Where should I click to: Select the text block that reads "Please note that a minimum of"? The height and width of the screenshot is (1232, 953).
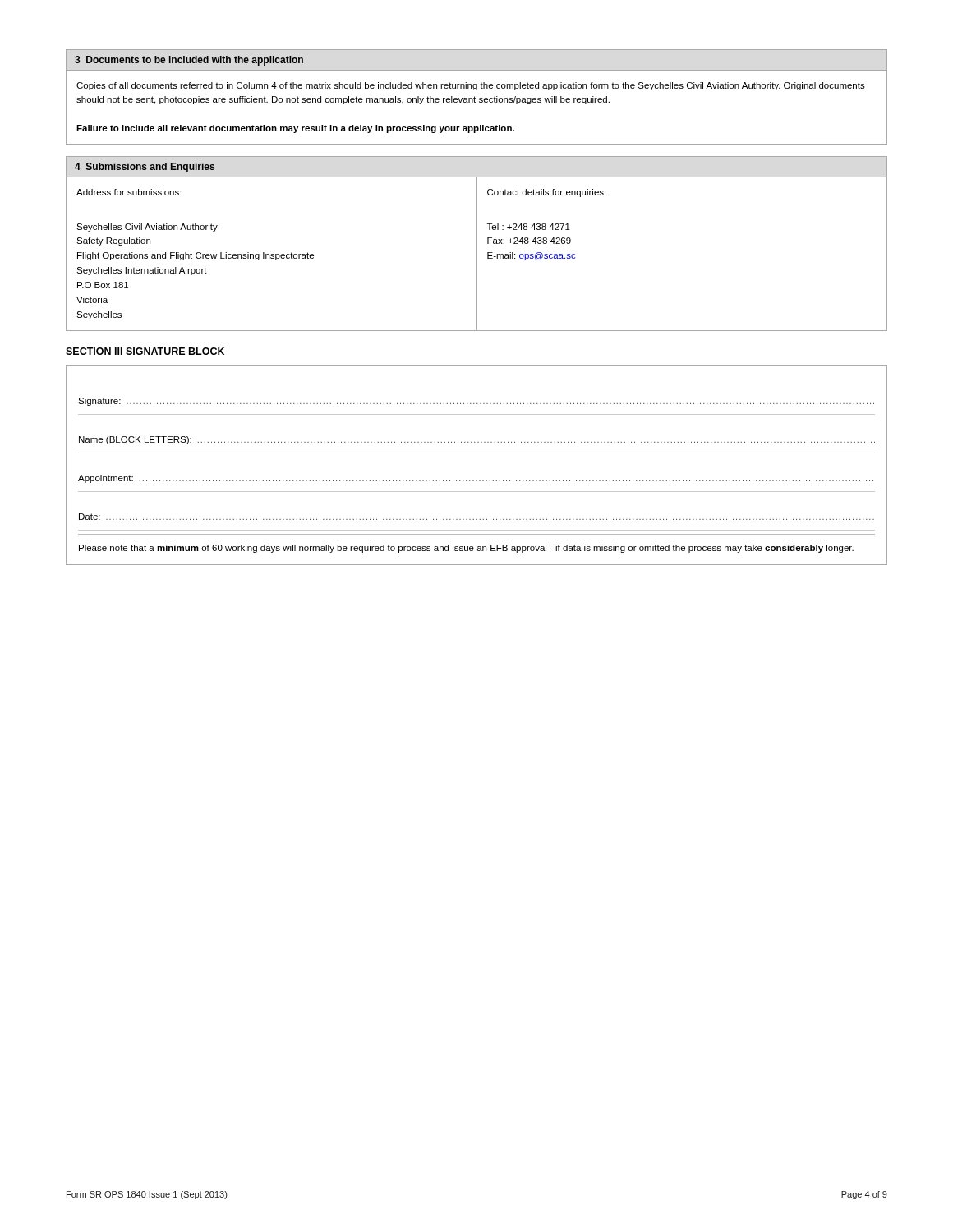point(466,548)
